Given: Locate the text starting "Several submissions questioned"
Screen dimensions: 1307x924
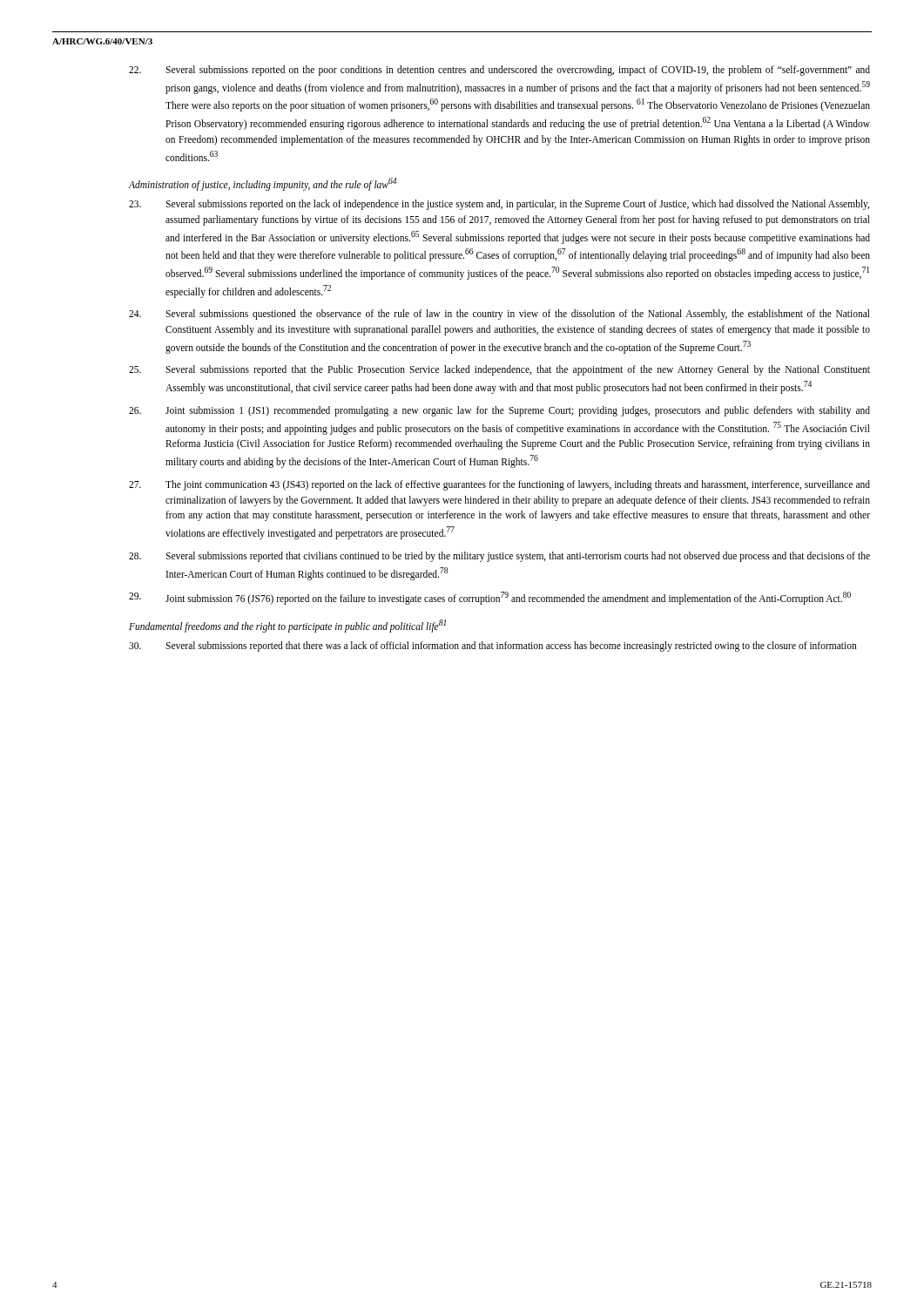Looking at the screenshot, I should 499,331.
